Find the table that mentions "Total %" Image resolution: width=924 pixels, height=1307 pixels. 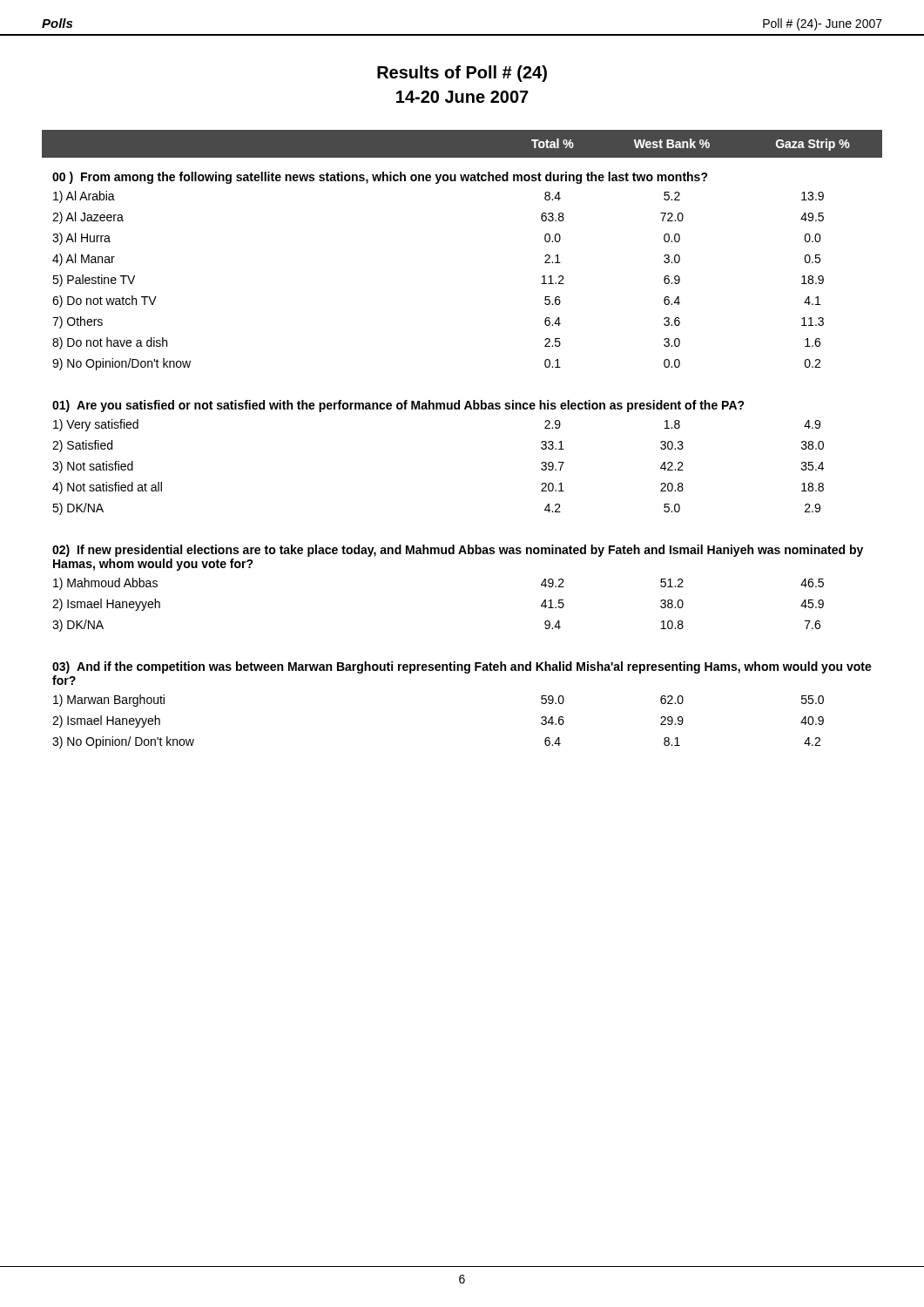point(462,441)
